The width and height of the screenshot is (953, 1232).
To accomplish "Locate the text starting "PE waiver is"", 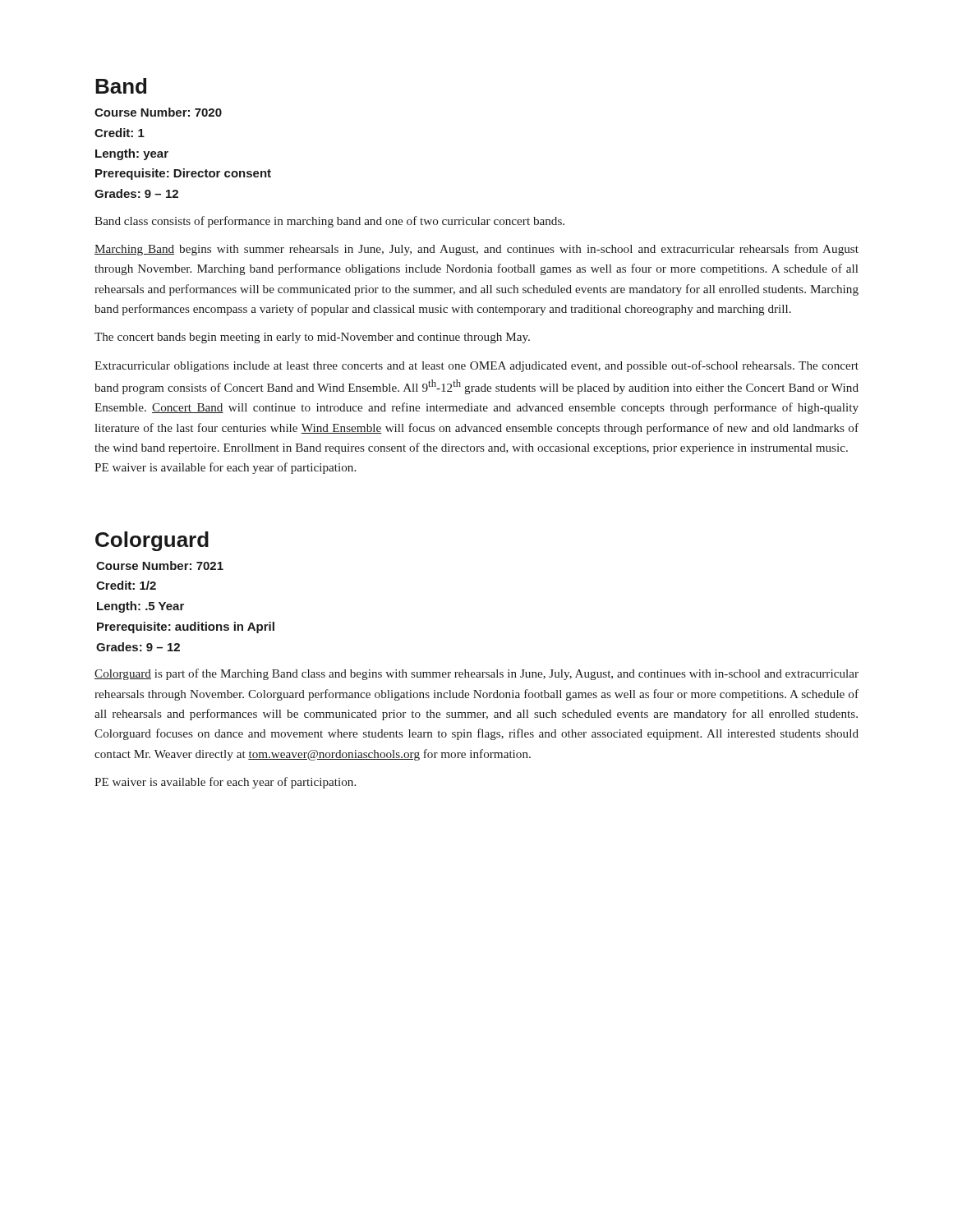I will click(226, 781).
